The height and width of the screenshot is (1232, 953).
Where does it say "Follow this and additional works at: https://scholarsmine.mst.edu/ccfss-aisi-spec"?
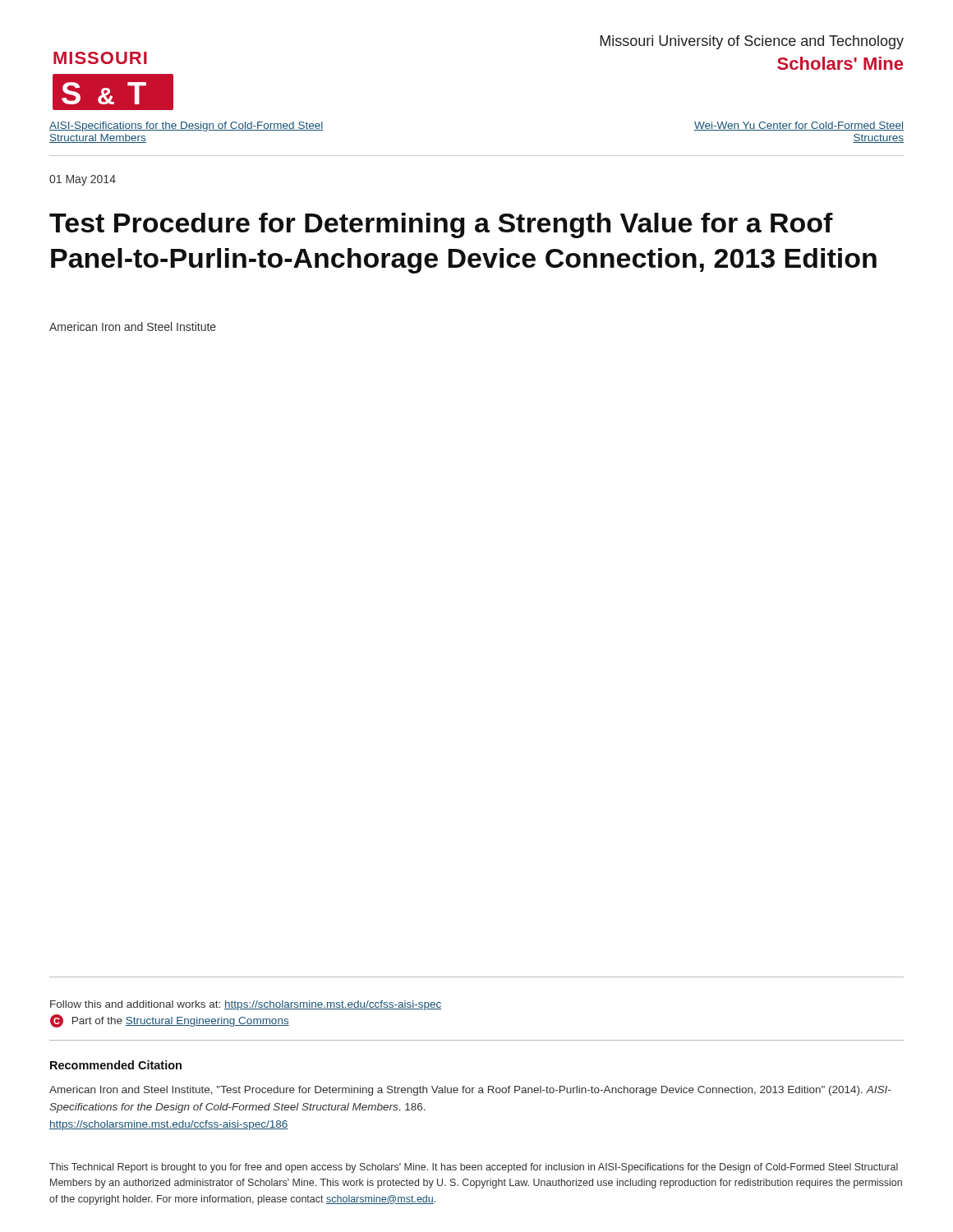[x=245, y=1004]
